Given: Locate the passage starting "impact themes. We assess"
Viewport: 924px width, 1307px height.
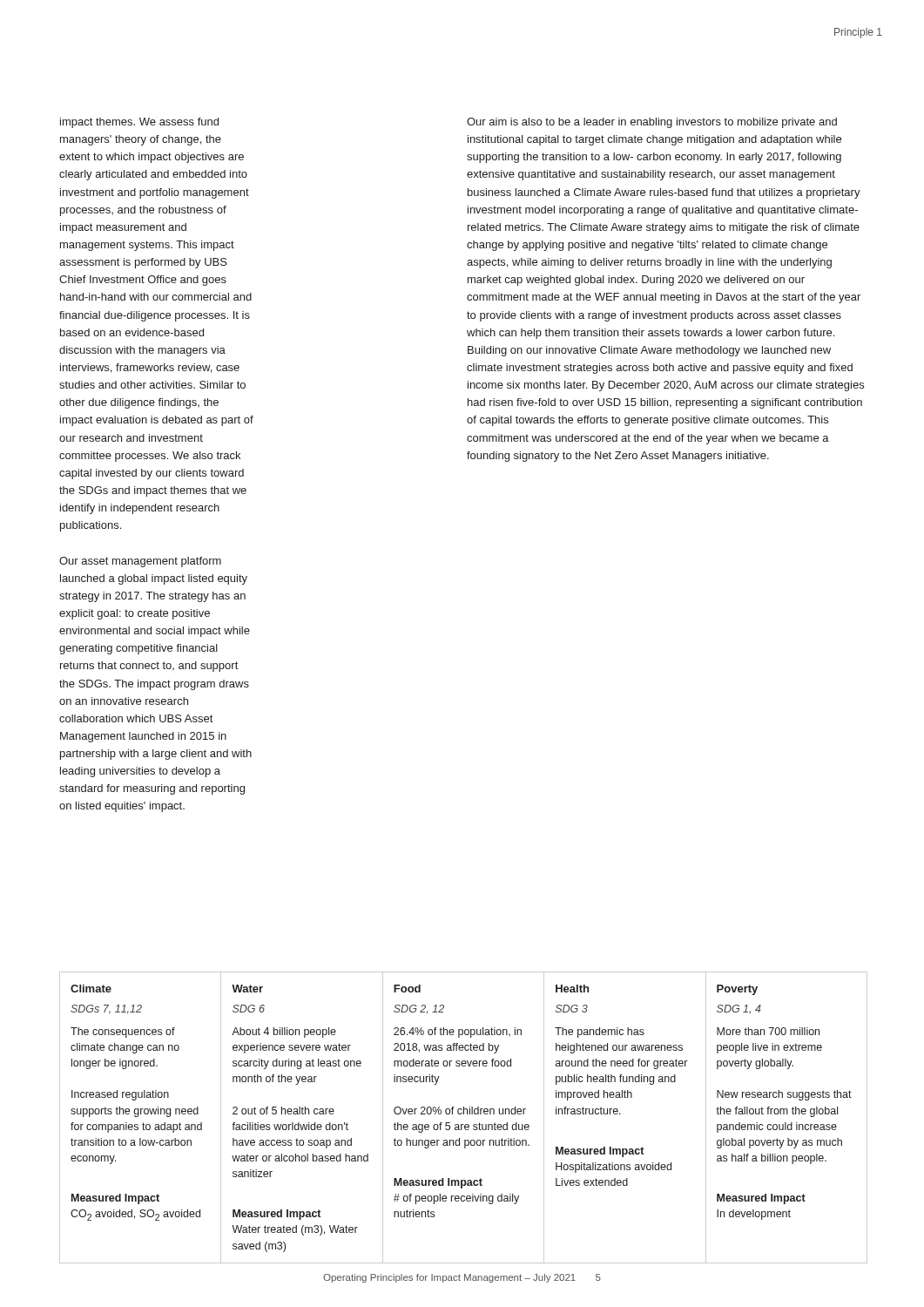Looking at the screenshot, I should 156,464.
